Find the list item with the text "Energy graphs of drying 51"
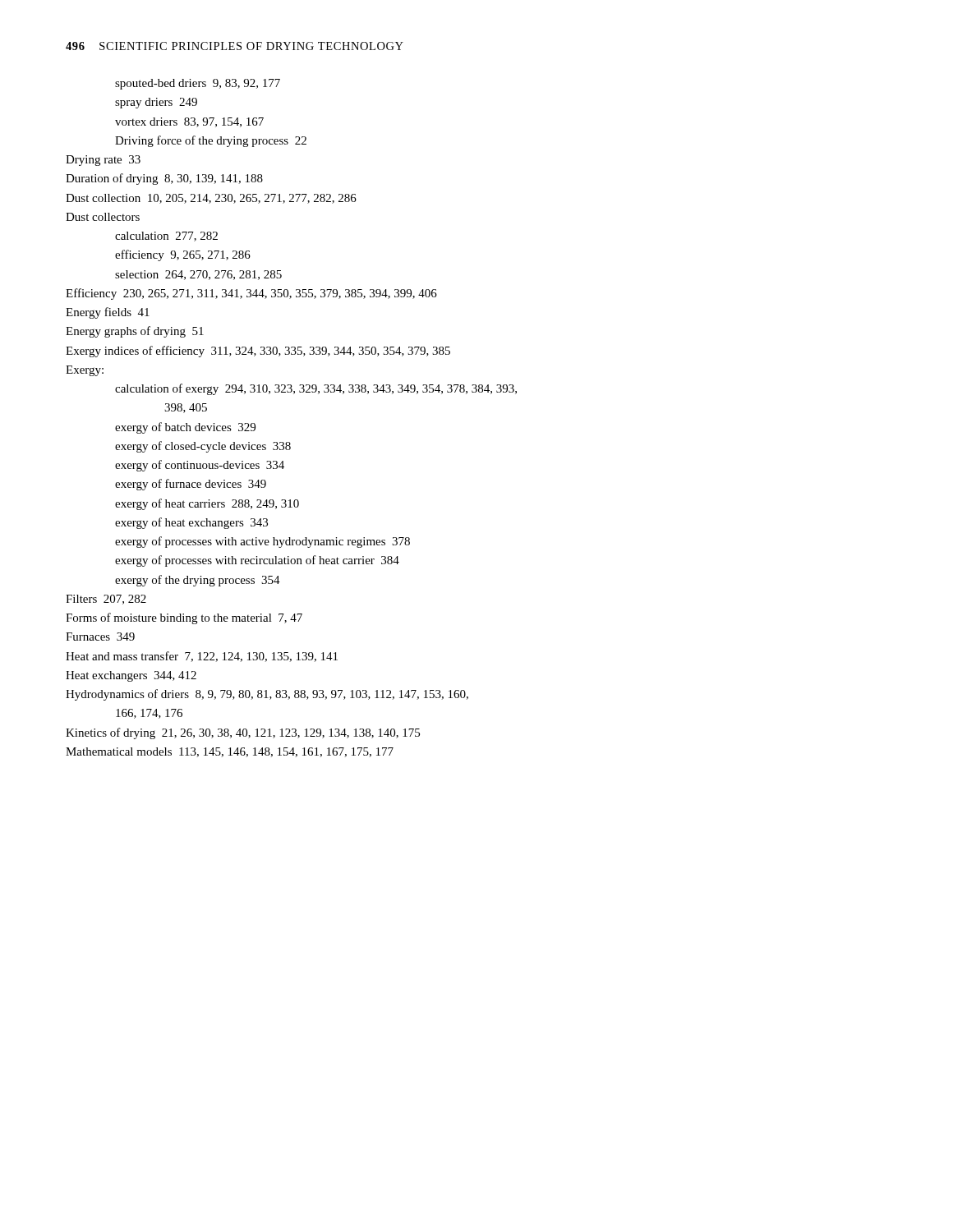 pos(135,331)
